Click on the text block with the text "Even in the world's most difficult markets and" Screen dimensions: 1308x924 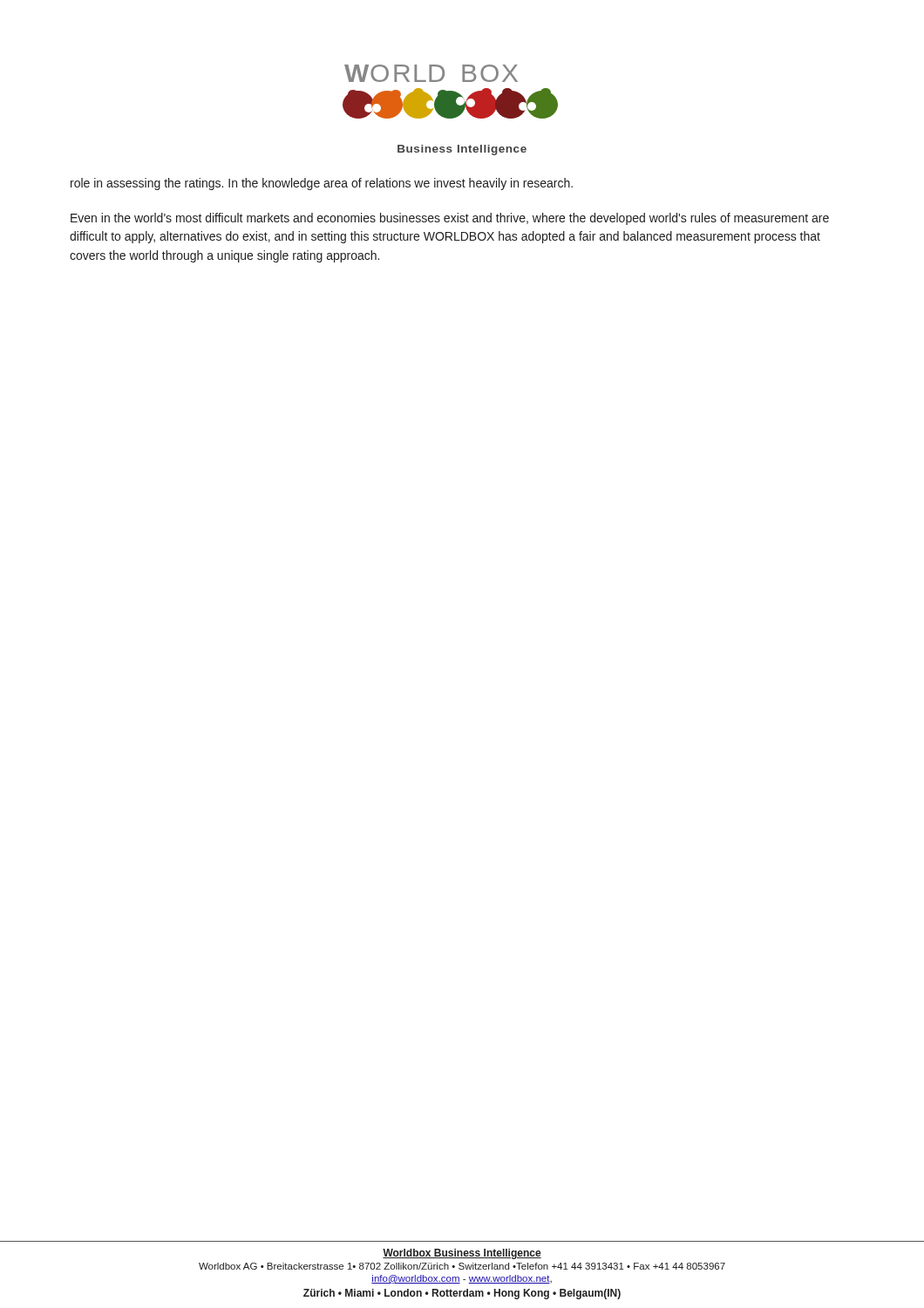(449, 237)
